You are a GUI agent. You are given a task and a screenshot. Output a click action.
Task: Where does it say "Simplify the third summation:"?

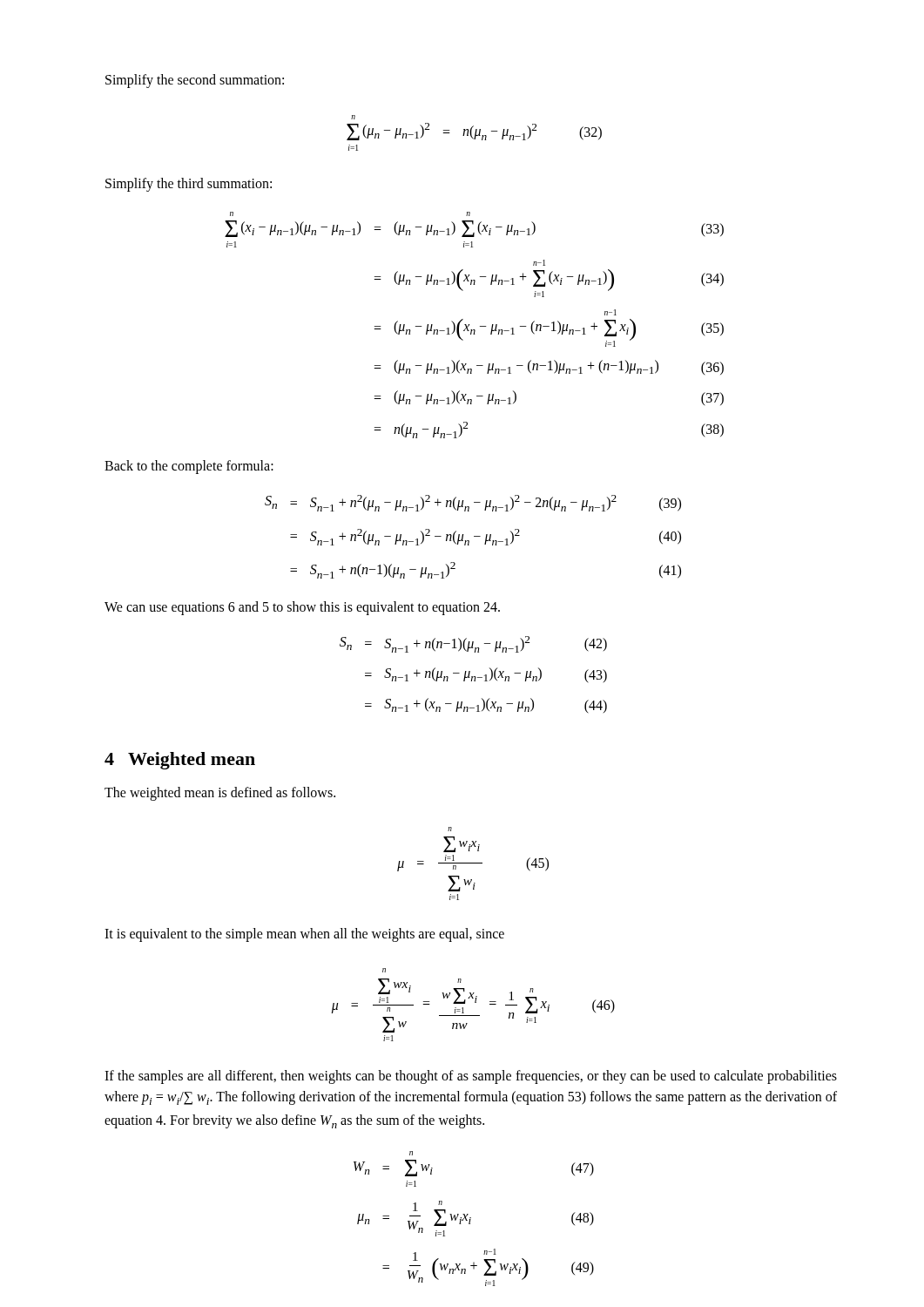189,184
